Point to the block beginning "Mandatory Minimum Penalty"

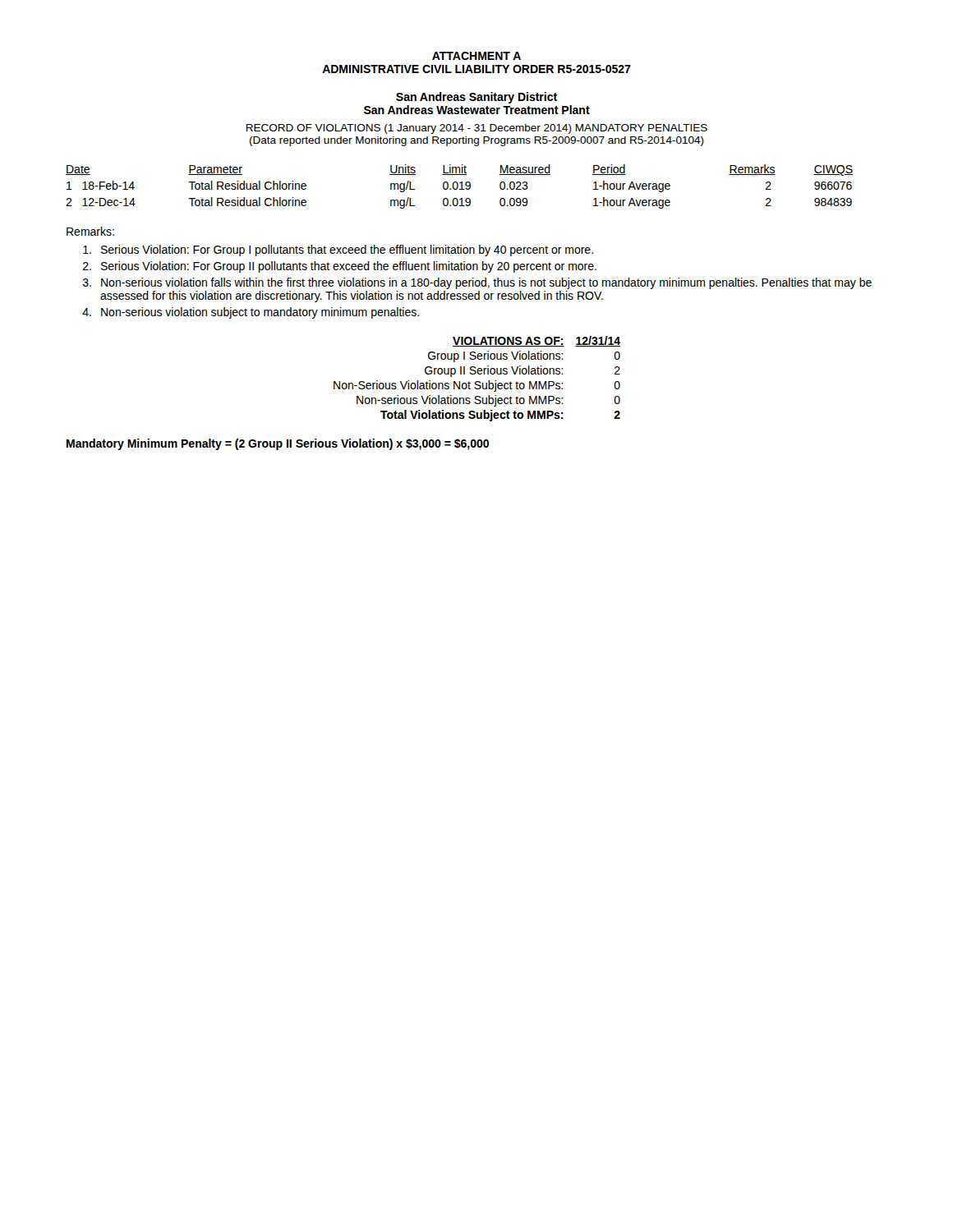[278, 444]
